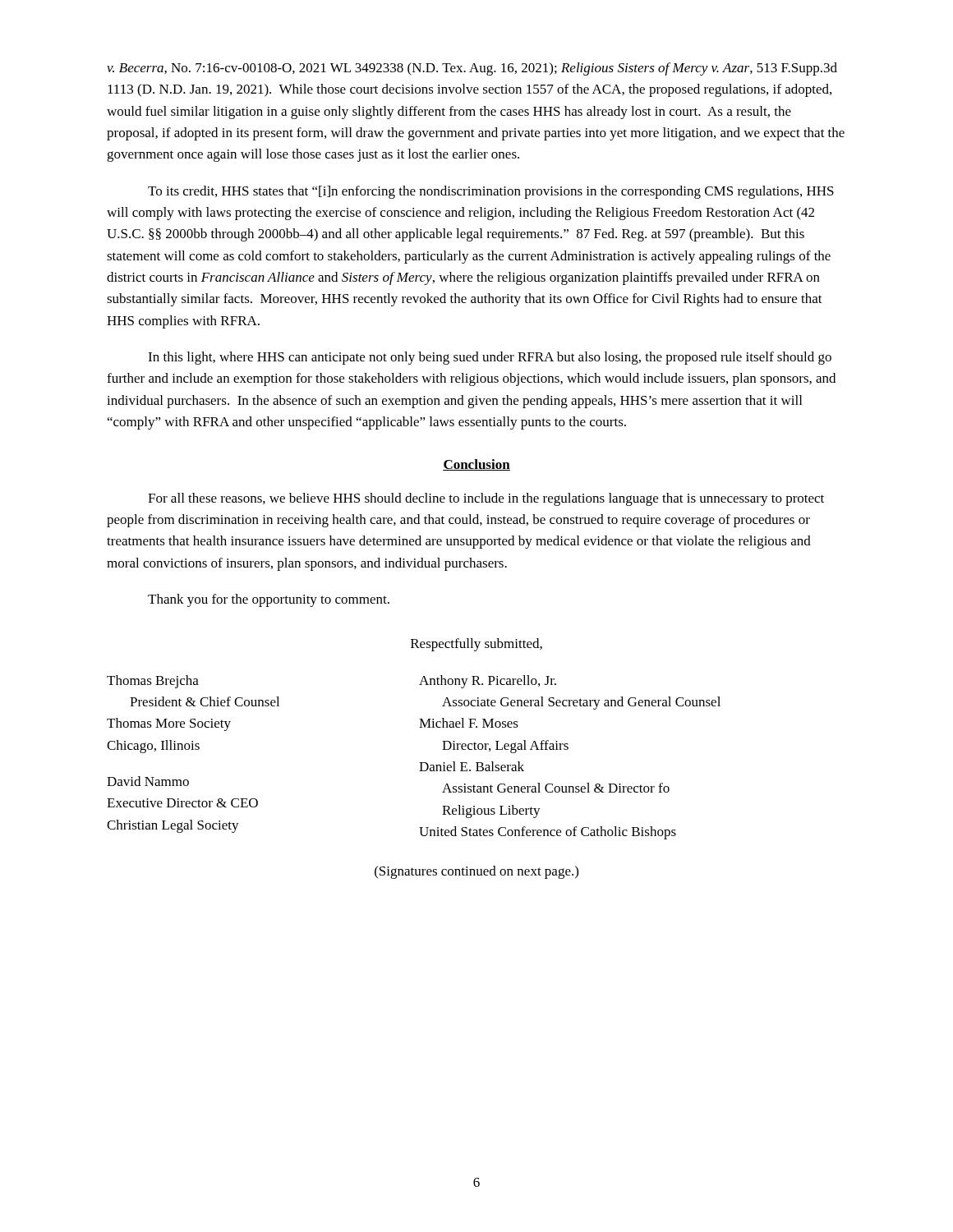Where is the passage that starts "To its credit, HHS"?
953x1232 pixels.
click(471, 256)
